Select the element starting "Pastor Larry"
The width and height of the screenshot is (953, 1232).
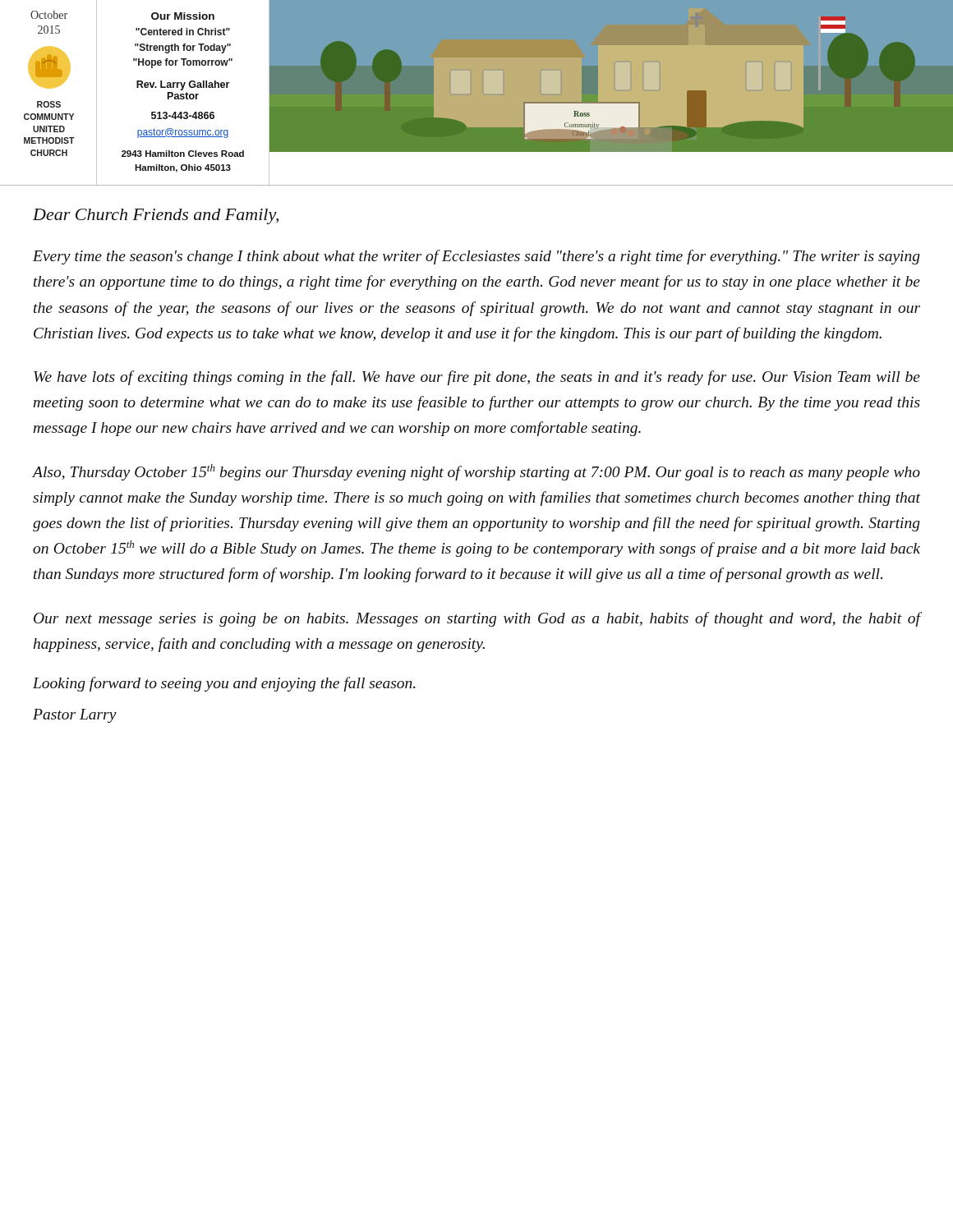(x=74, y=714)
